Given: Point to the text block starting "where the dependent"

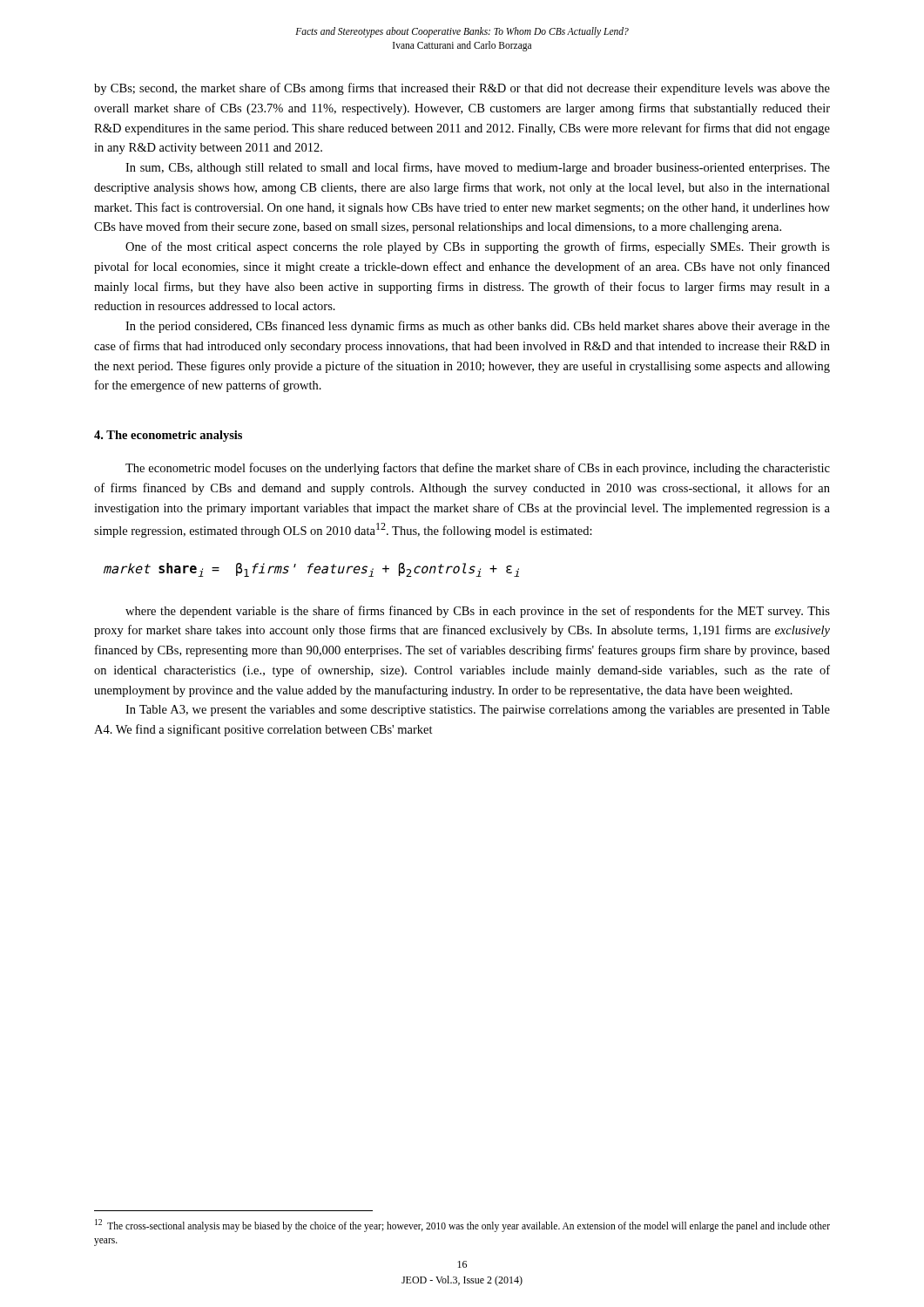Looking at the screenshot, I should tap(462, 650).
